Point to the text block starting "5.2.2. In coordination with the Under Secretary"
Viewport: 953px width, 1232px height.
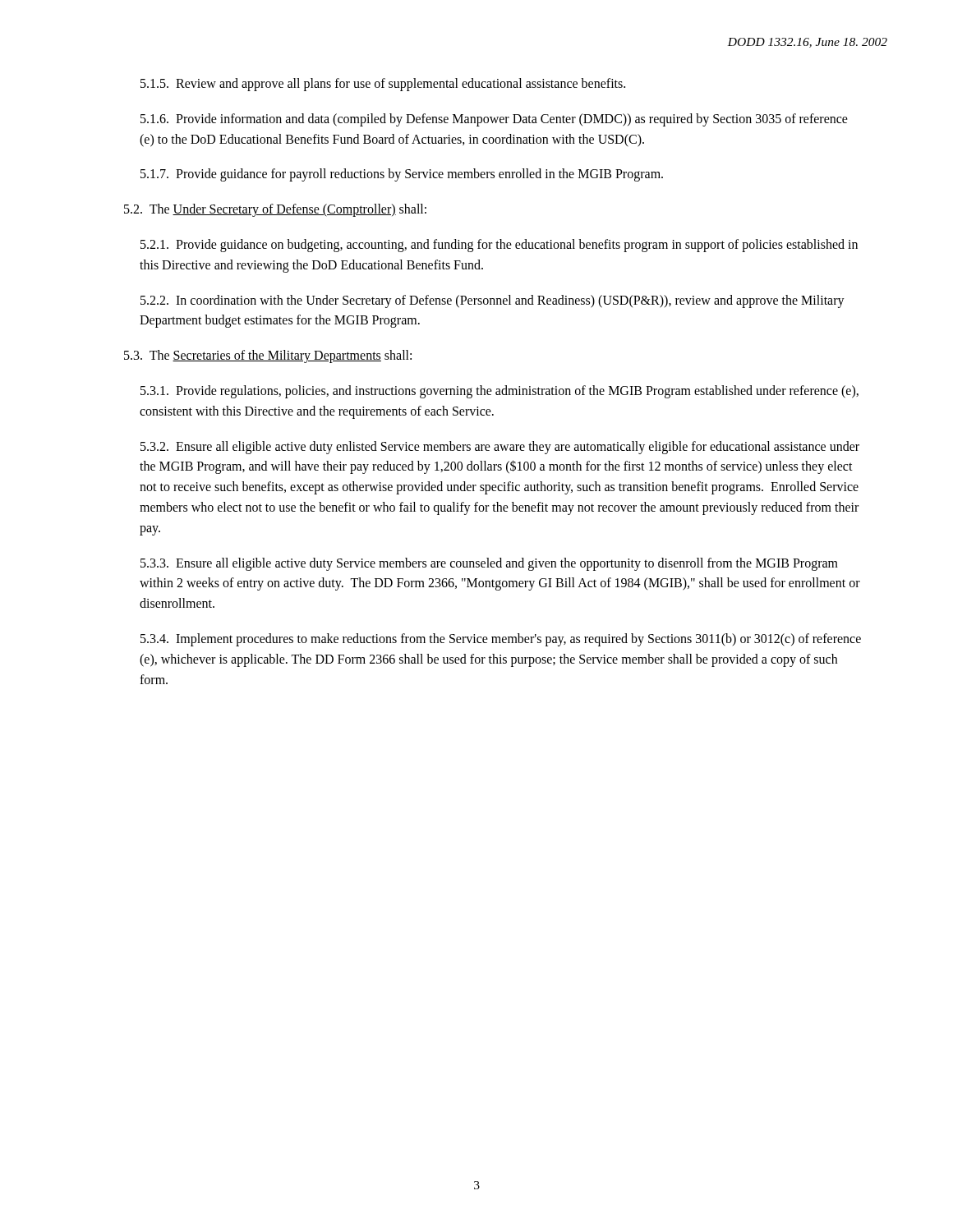pyautogui.click(x=492, y=310)
